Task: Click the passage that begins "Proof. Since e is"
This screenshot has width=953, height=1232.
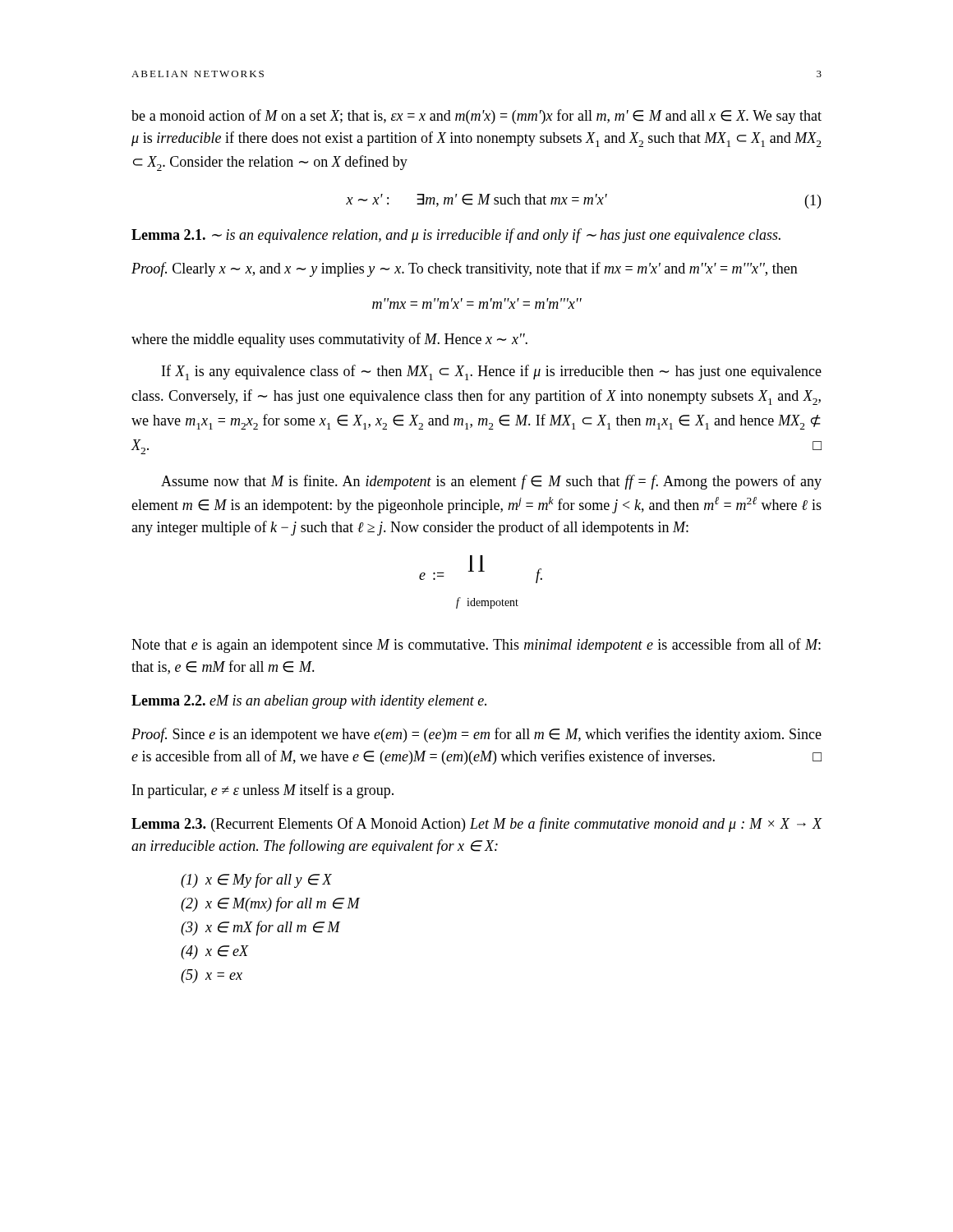Action: click(476, 745)
